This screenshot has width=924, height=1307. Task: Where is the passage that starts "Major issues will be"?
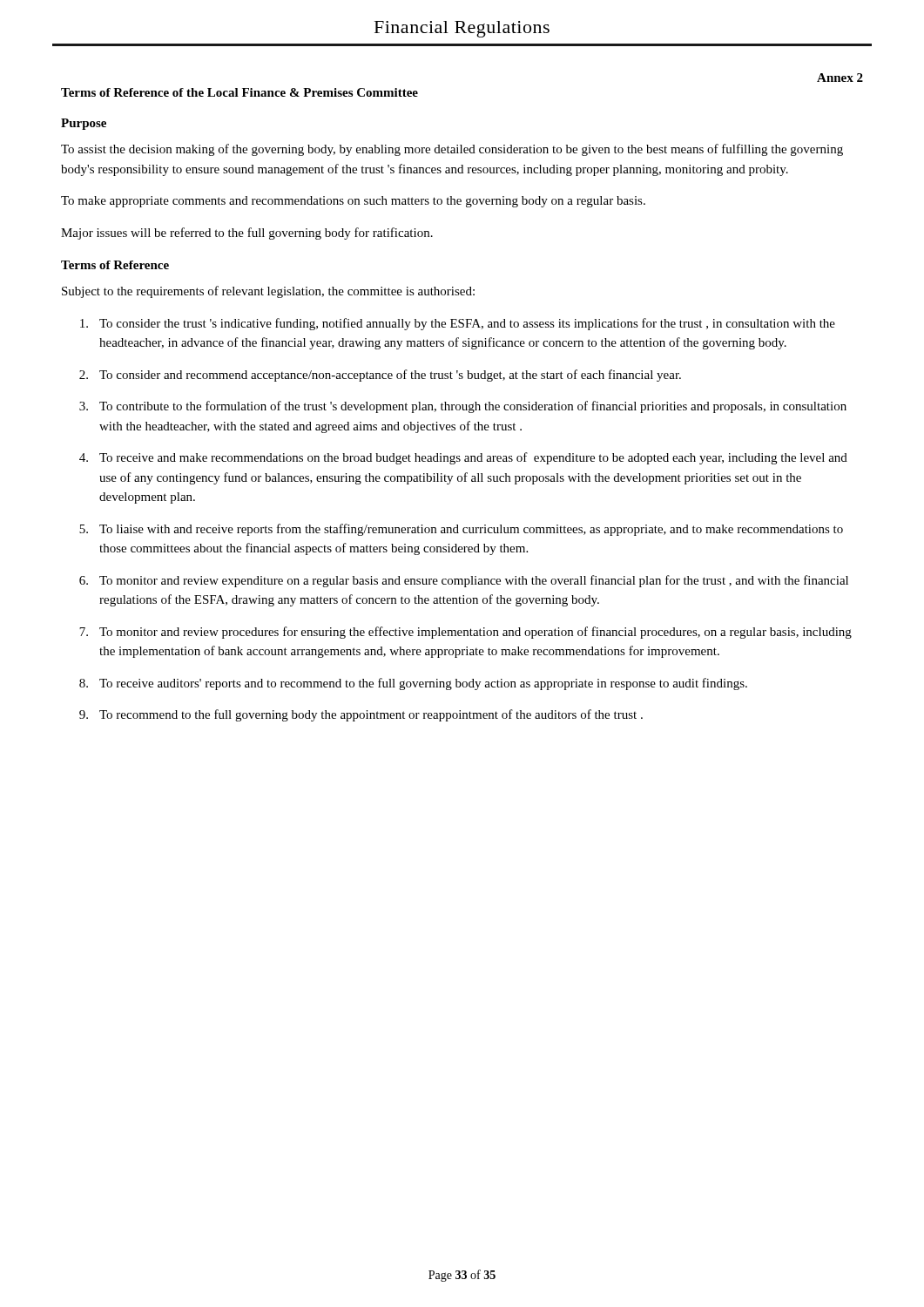pos(247,232)
